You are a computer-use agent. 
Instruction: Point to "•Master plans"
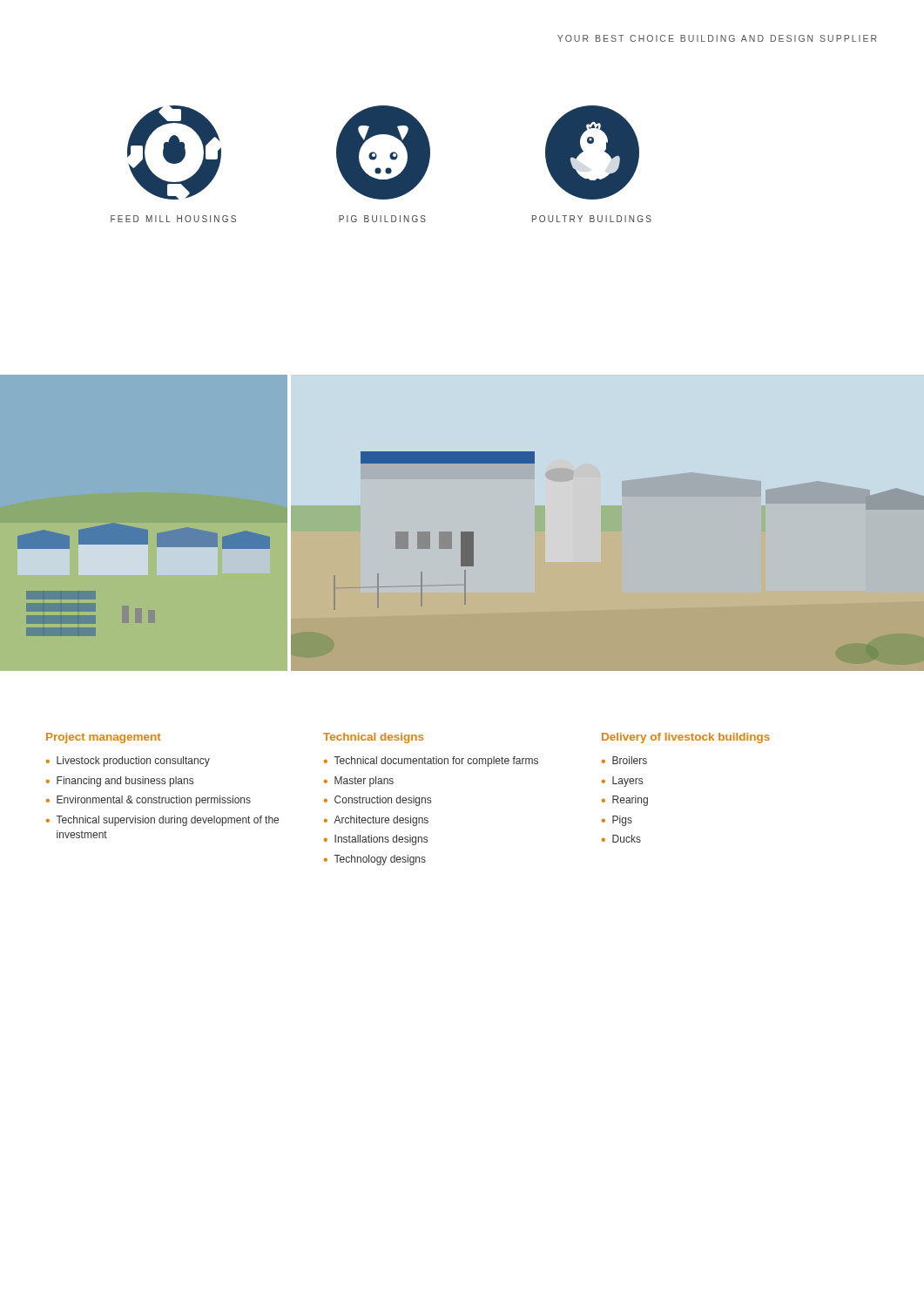(x=359, y=781)
